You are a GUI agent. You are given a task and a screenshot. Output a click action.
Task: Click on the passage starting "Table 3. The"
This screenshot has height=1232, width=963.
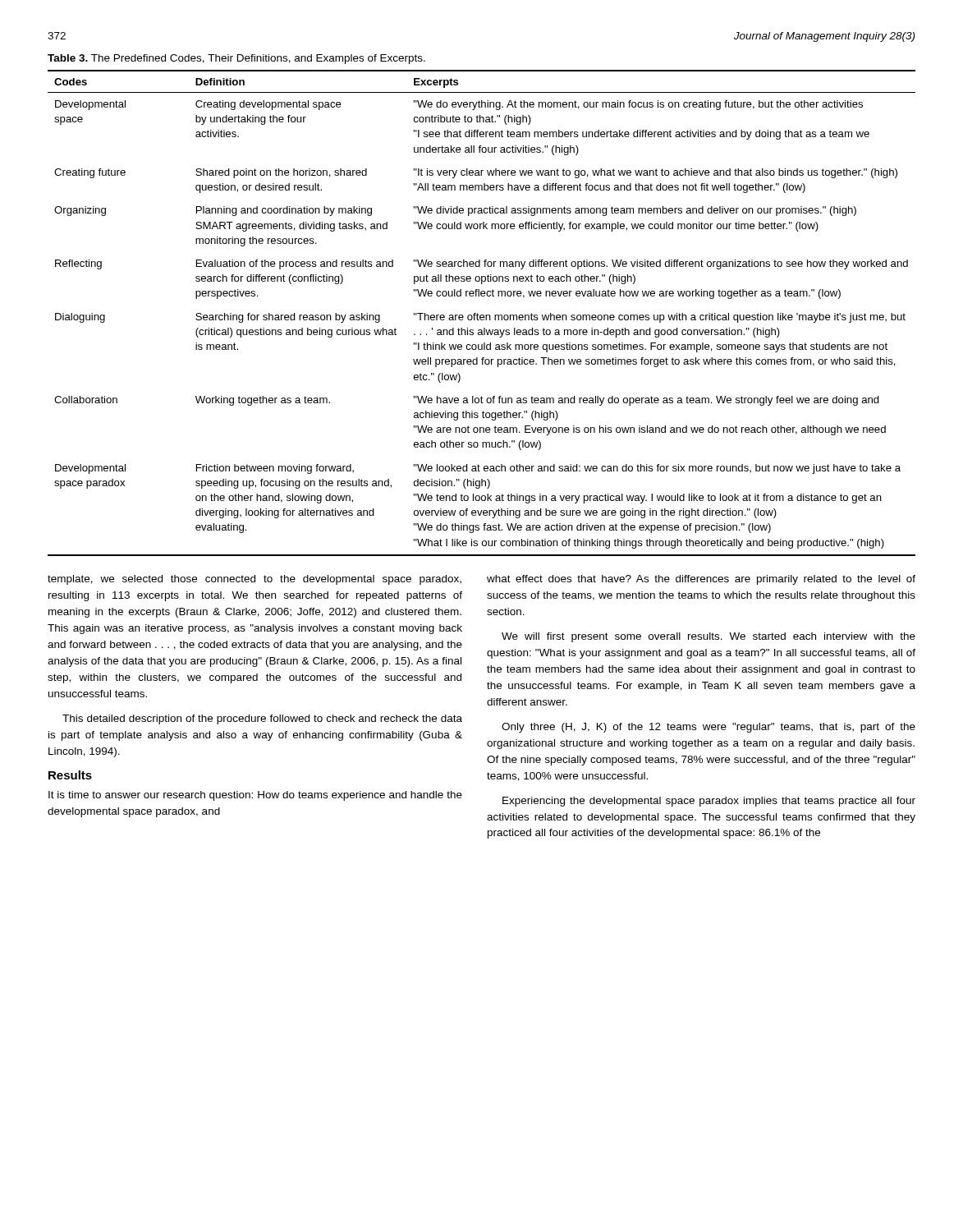pyautogui.click(x=237, y=58)
